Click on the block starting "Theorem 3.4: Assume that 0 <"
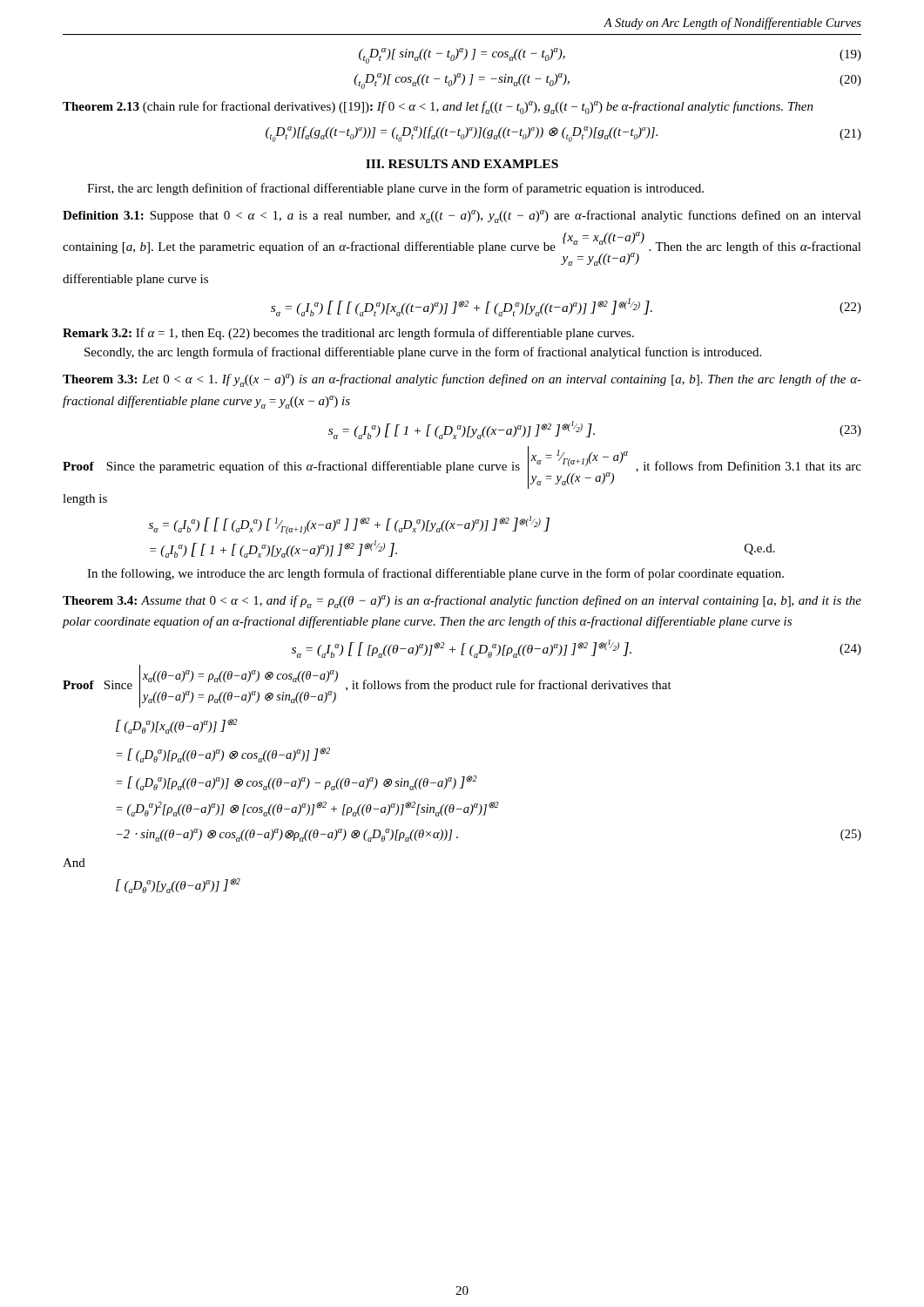 [462, 610]
